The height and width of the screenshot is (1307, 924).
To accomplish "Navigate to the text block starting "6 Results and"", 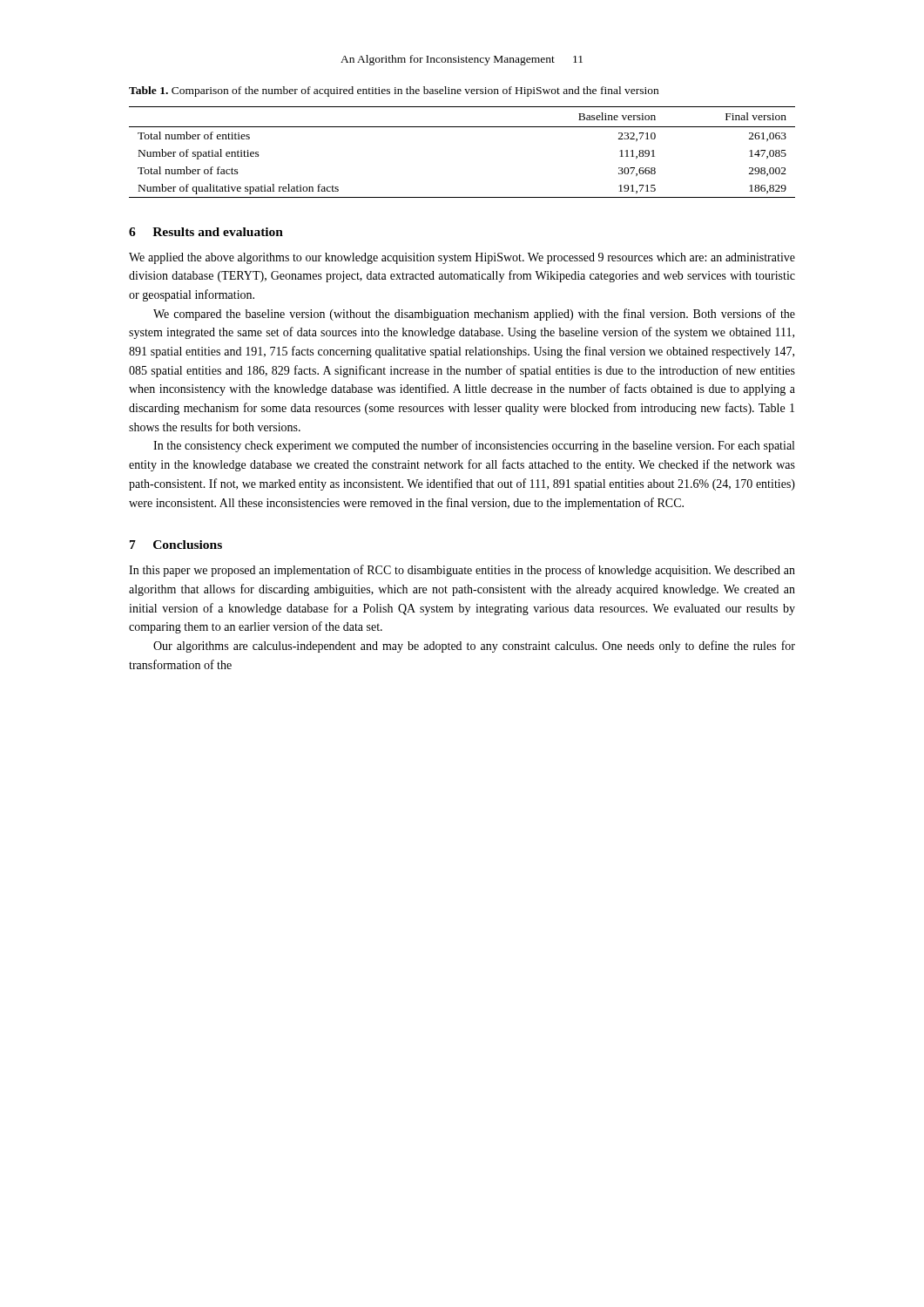I will point(206,231).
